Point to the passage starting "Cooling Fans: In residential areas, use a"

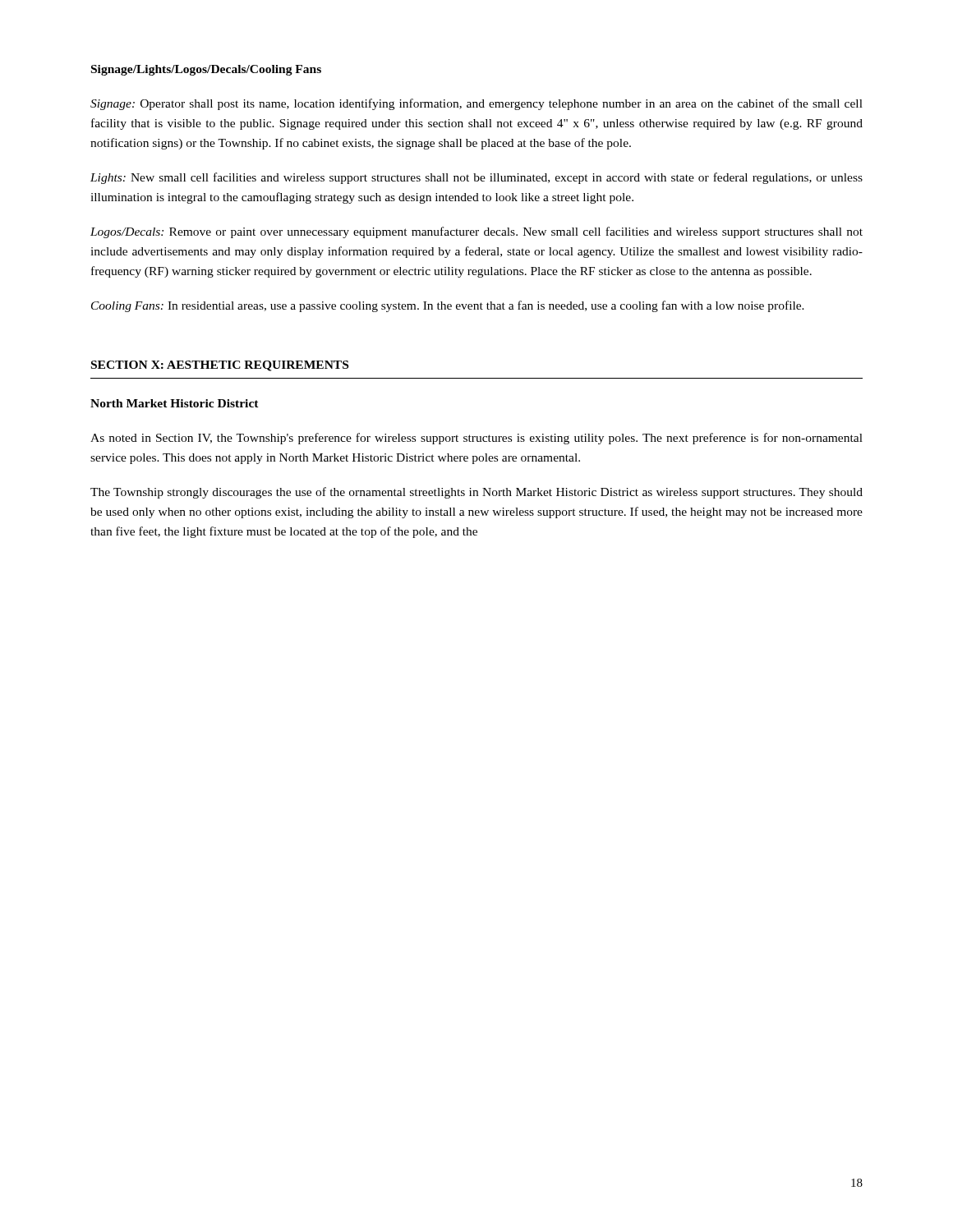(448, 305)
